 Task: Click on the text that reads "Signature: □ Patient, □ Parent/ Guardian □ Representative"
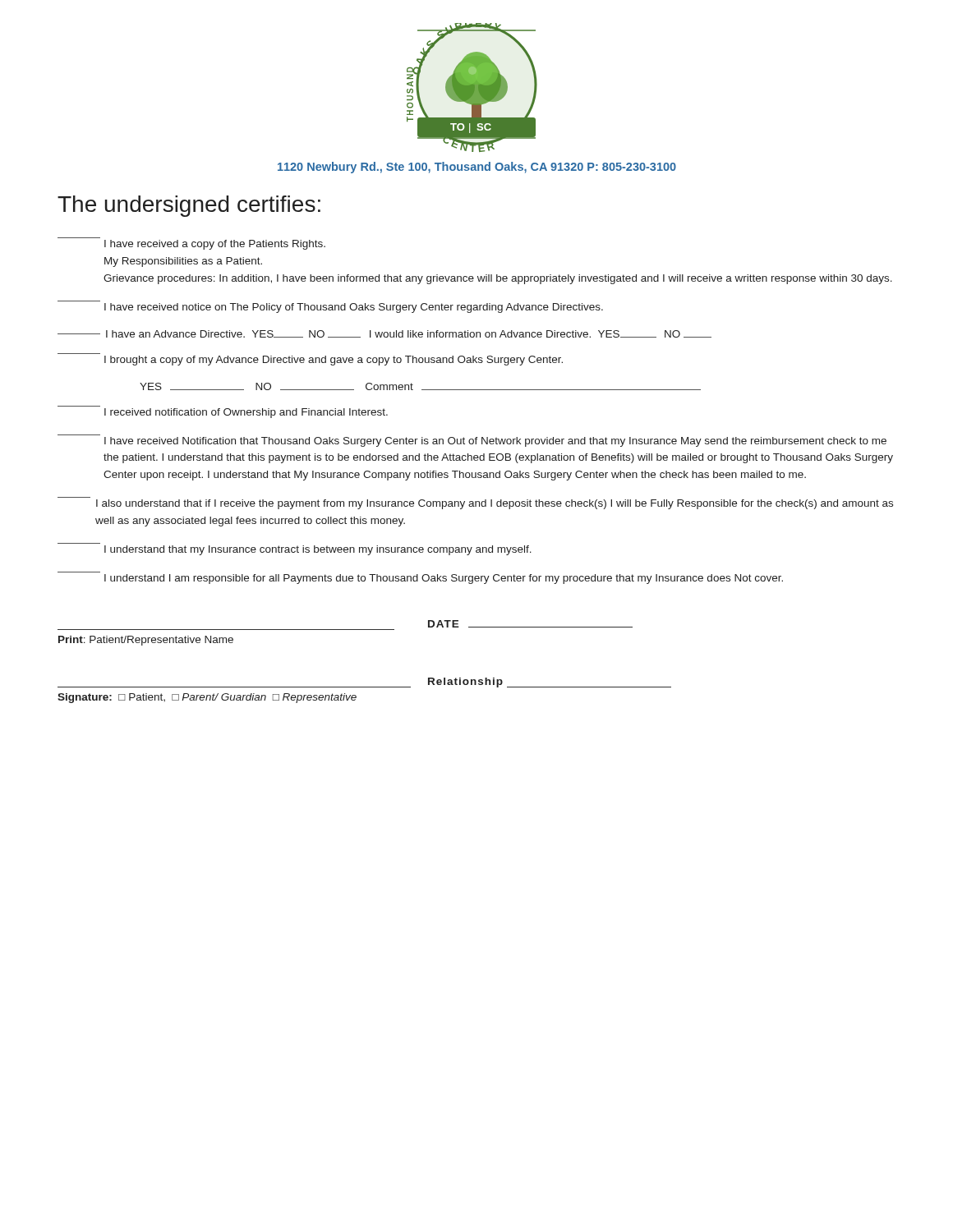coord(207,697)
